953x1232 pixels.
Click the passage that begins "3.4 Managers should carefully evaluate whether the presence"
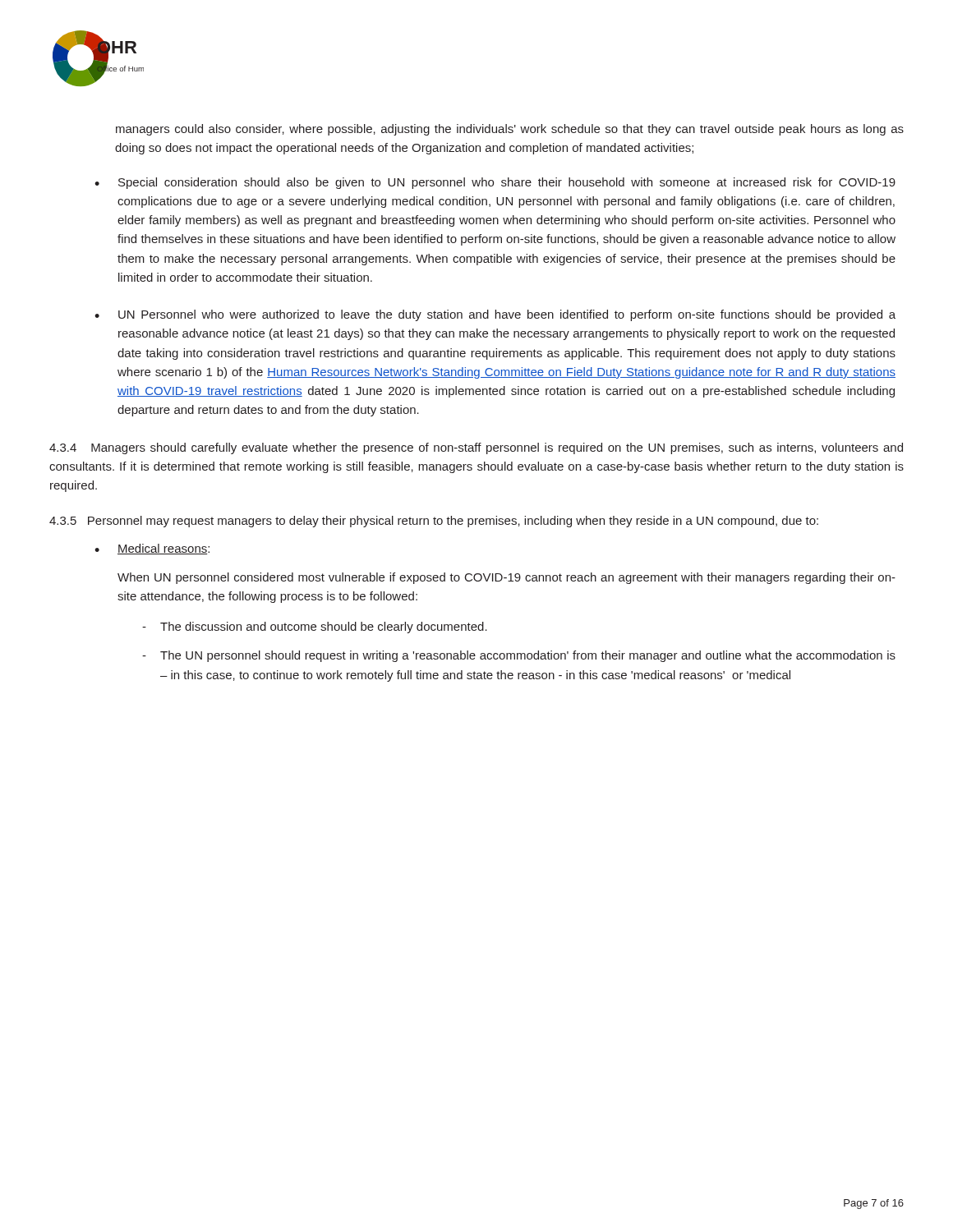(x=476, y=466)
